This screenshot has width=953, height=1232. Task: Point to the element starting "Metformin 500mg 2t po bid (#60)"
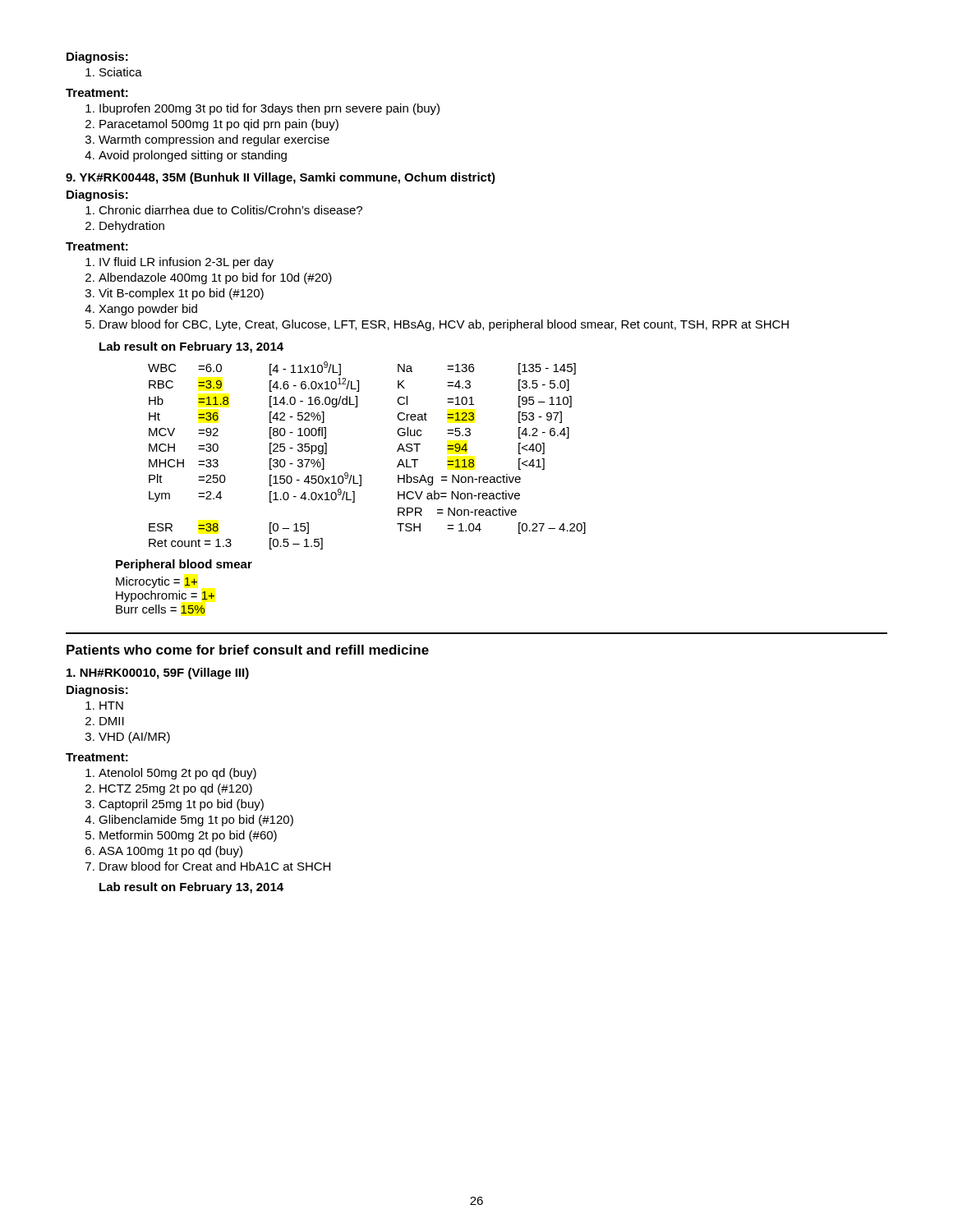[x=188, y=836]
